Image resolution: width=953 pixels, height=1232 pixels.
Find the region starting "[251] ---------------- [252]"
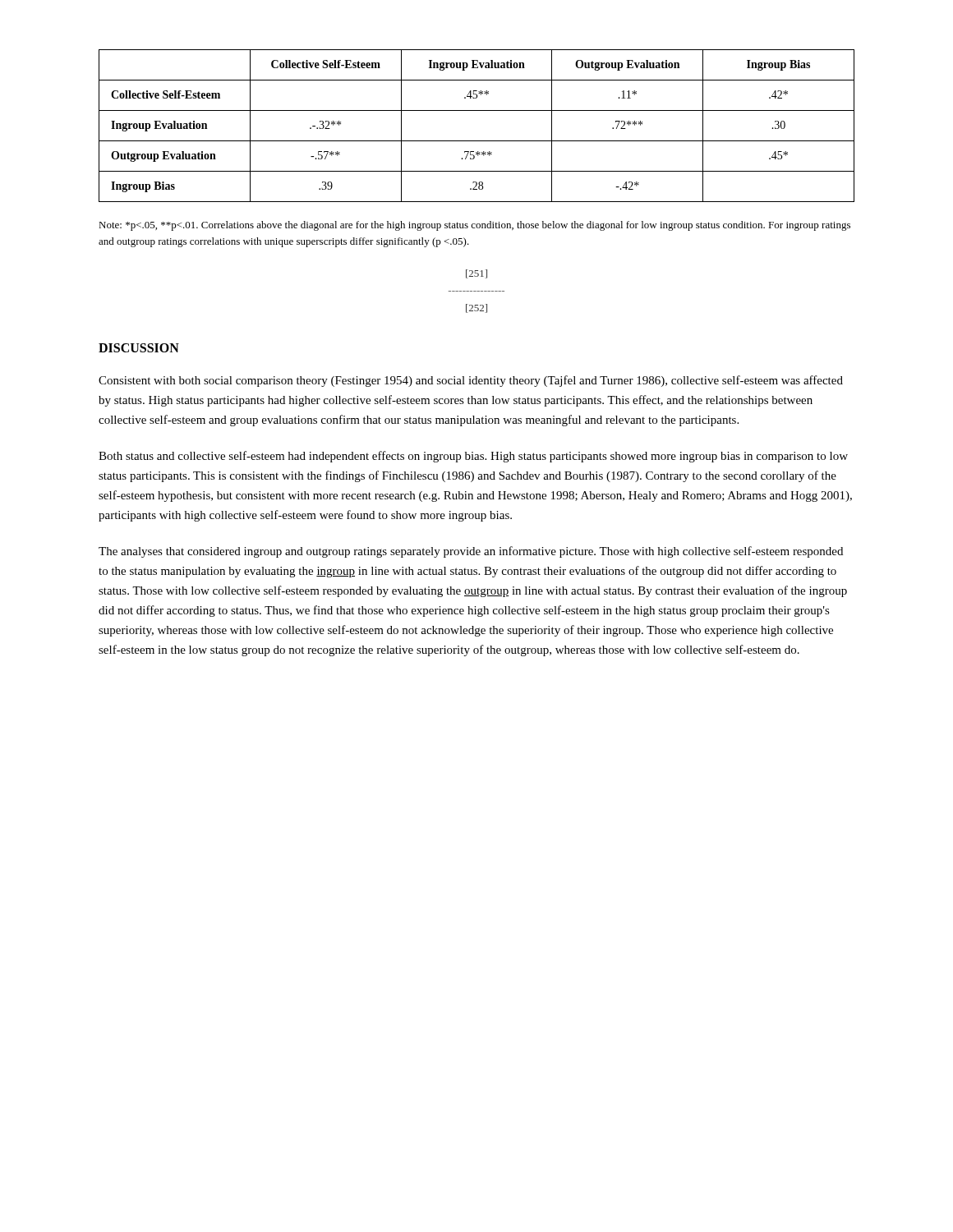(x=476, y=290)
